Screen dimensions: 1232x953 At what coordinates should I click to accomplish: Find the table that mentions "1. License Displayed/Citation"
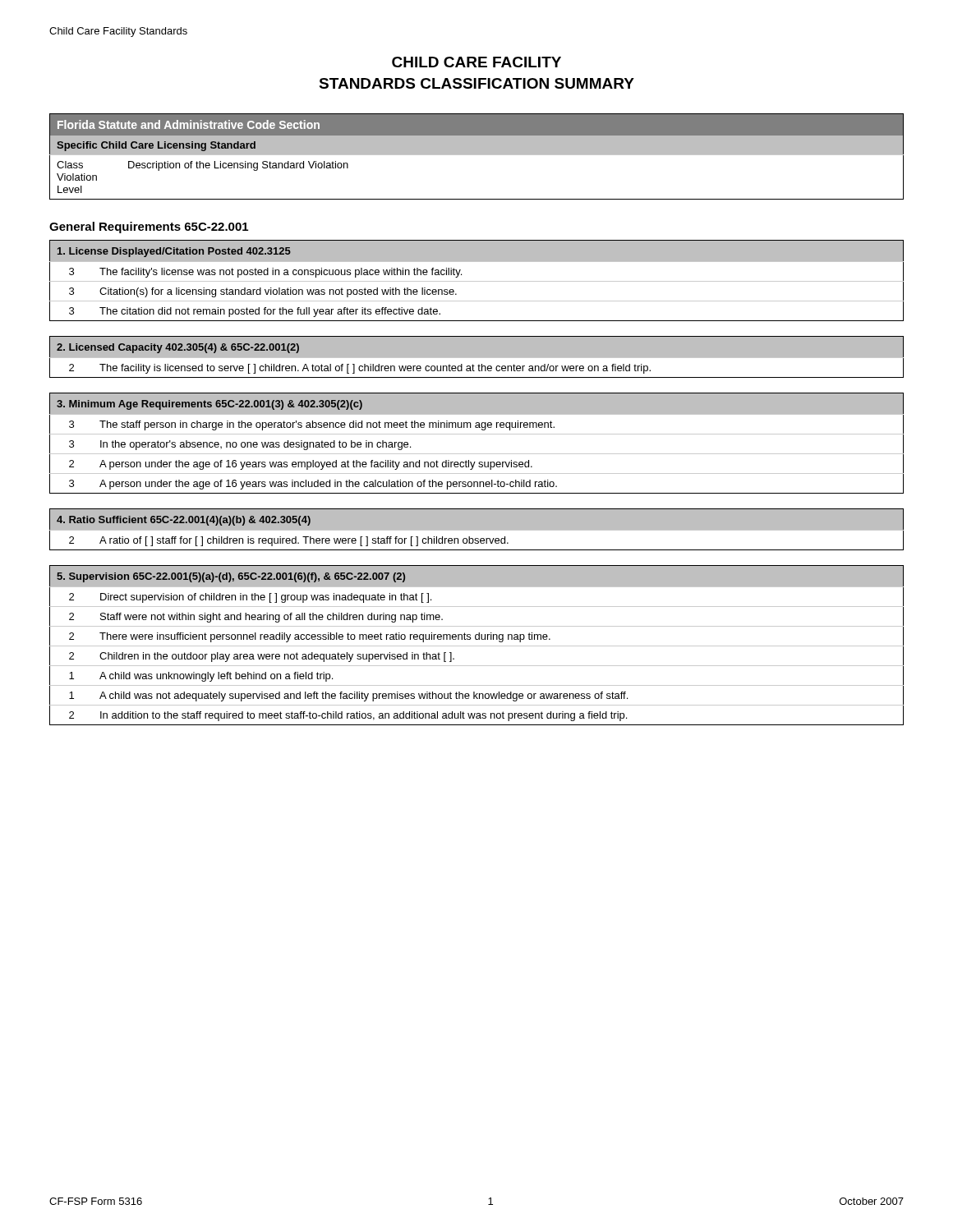476,281
